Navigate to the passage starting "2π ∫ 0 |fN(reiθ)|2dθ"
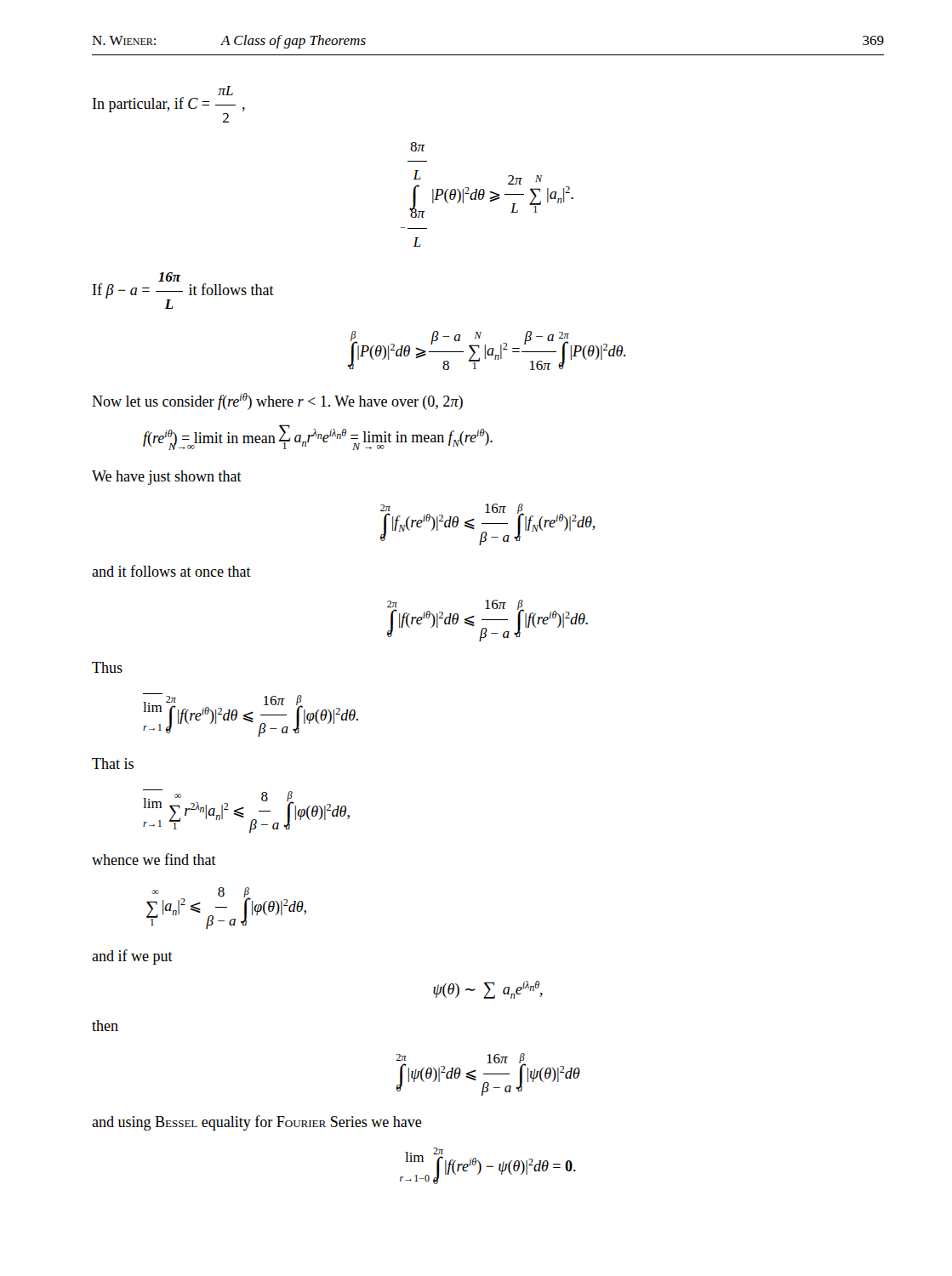952x1276 pixels. (488, 524)
